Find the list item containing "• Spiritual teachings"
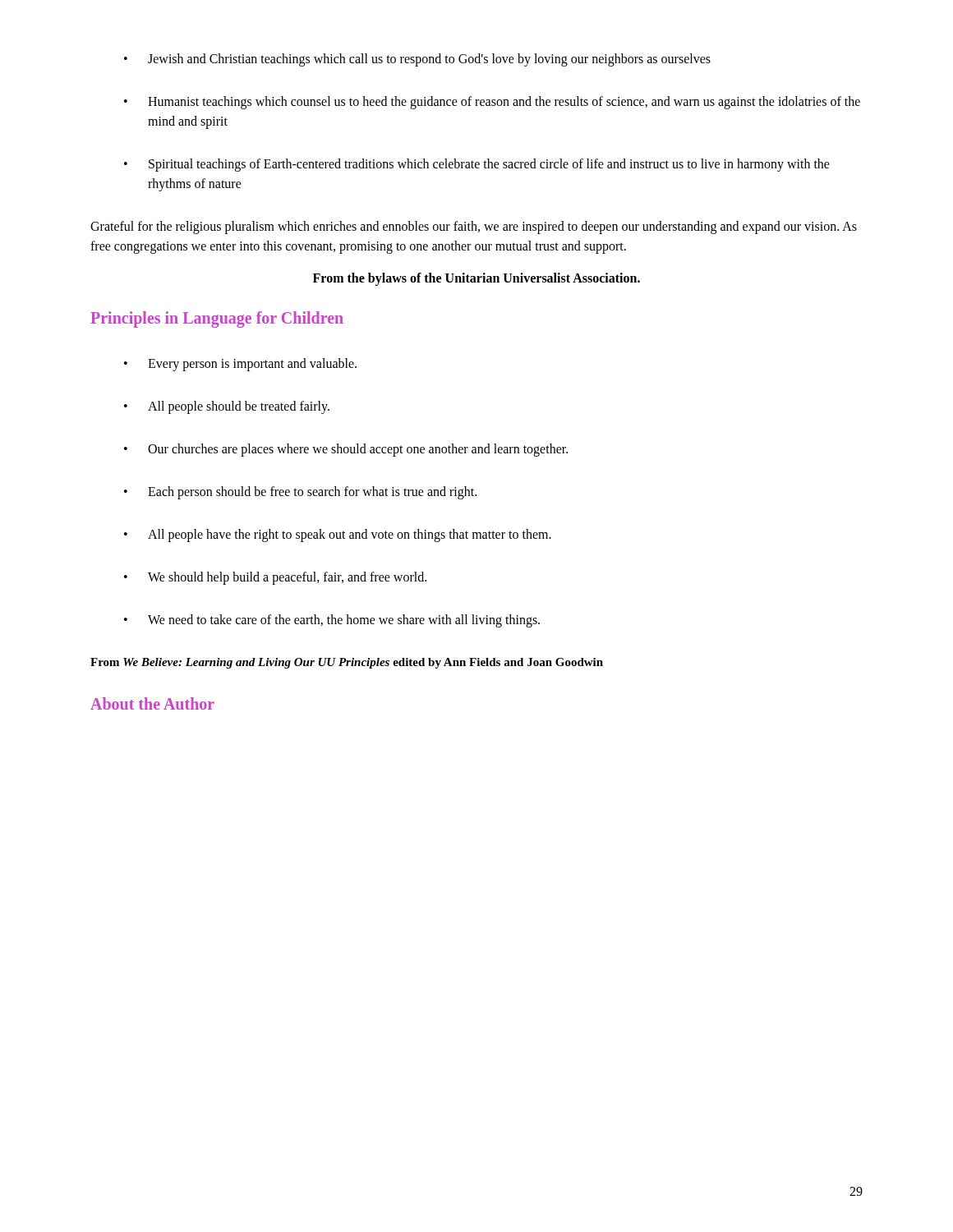Image resolution: width=953 pixels, height=1232 pixels. tap(493, 174)
